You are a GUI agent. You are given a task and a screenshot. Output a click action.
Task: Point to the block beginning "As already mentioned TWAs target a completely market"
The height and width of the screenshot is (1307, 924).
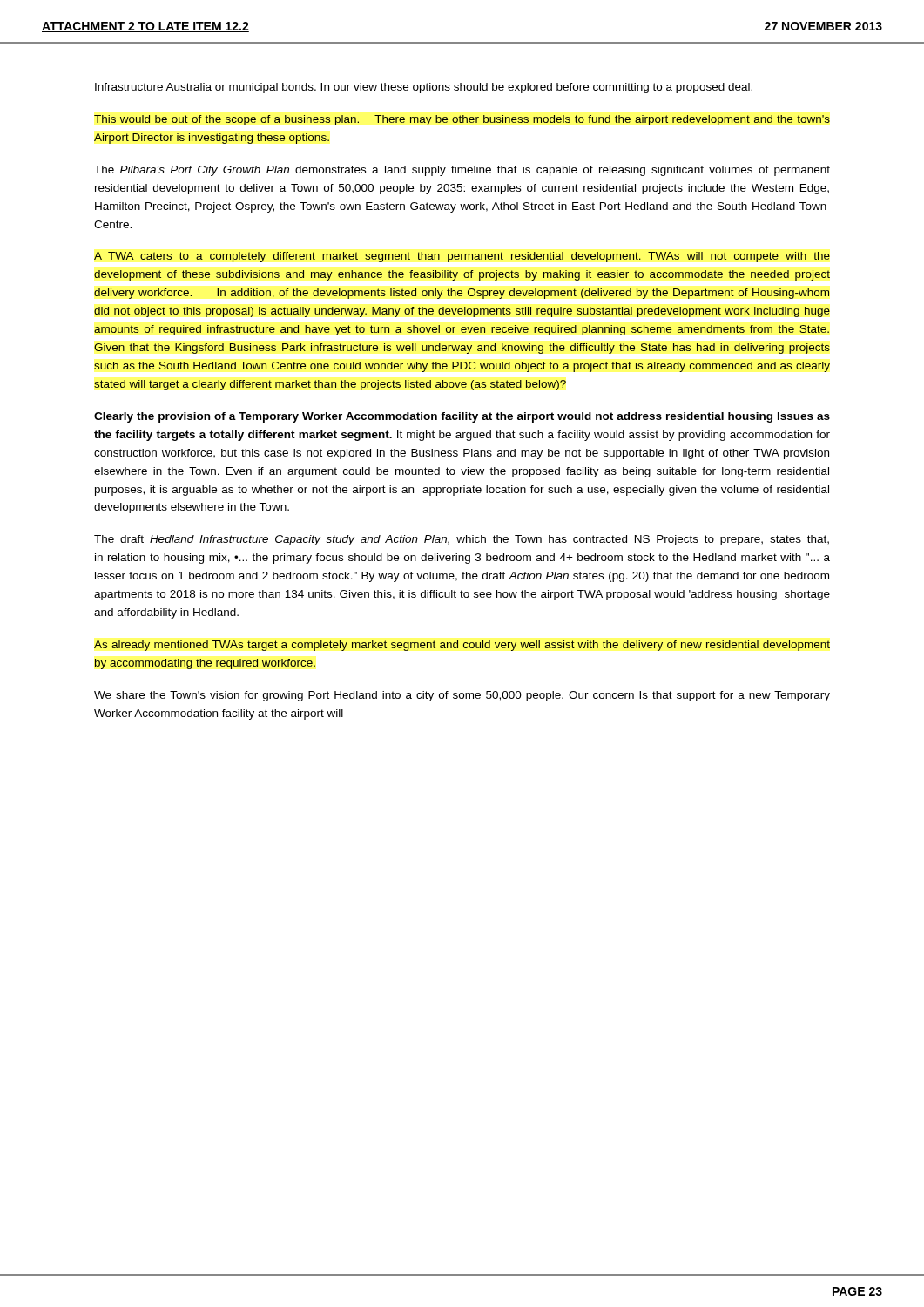click(462, 653)
